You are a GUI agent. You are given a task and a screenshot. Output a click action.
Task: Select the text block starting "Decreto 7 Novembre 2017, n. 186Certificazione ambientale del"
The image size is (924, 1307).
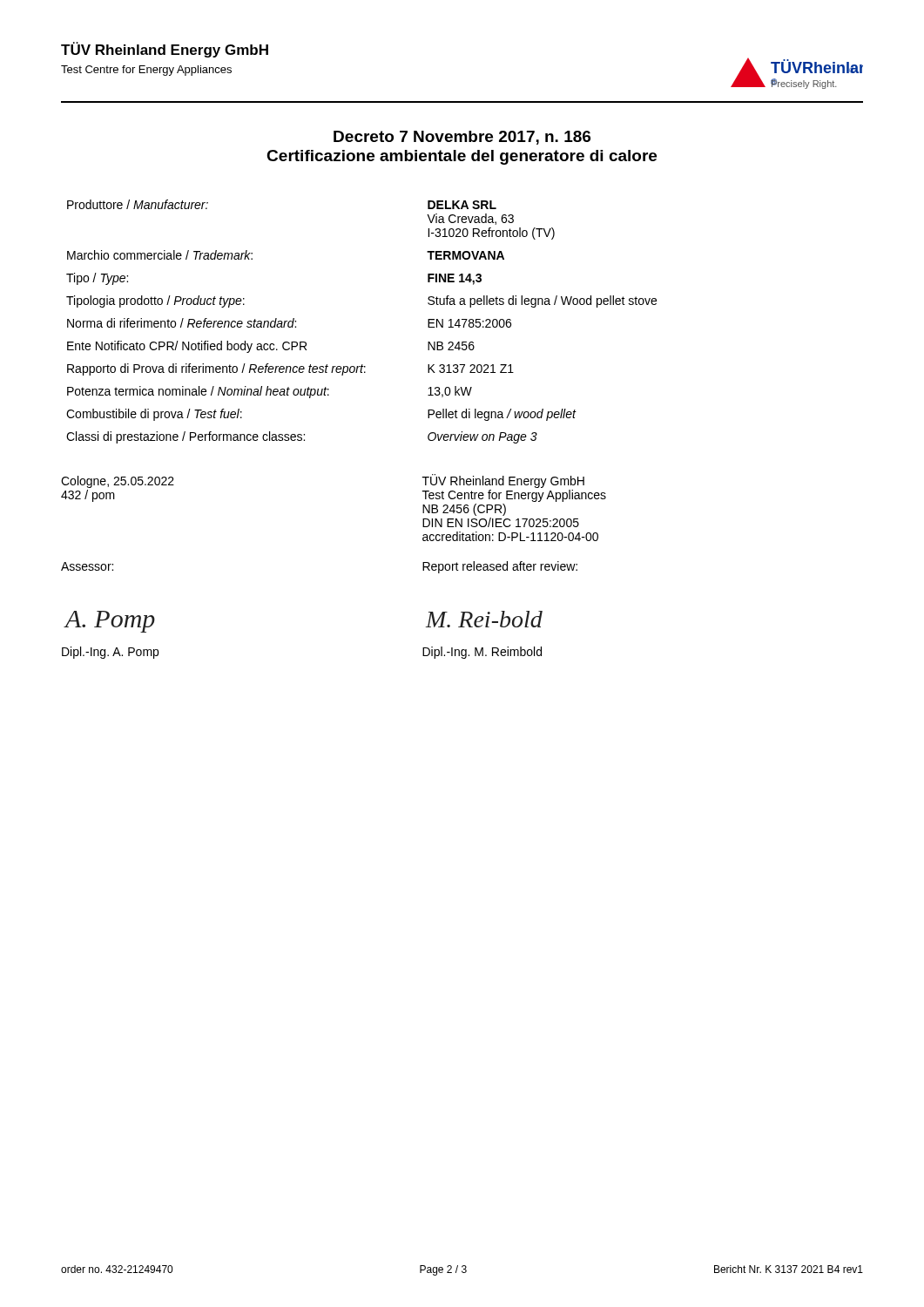click(x=462, y=146)
